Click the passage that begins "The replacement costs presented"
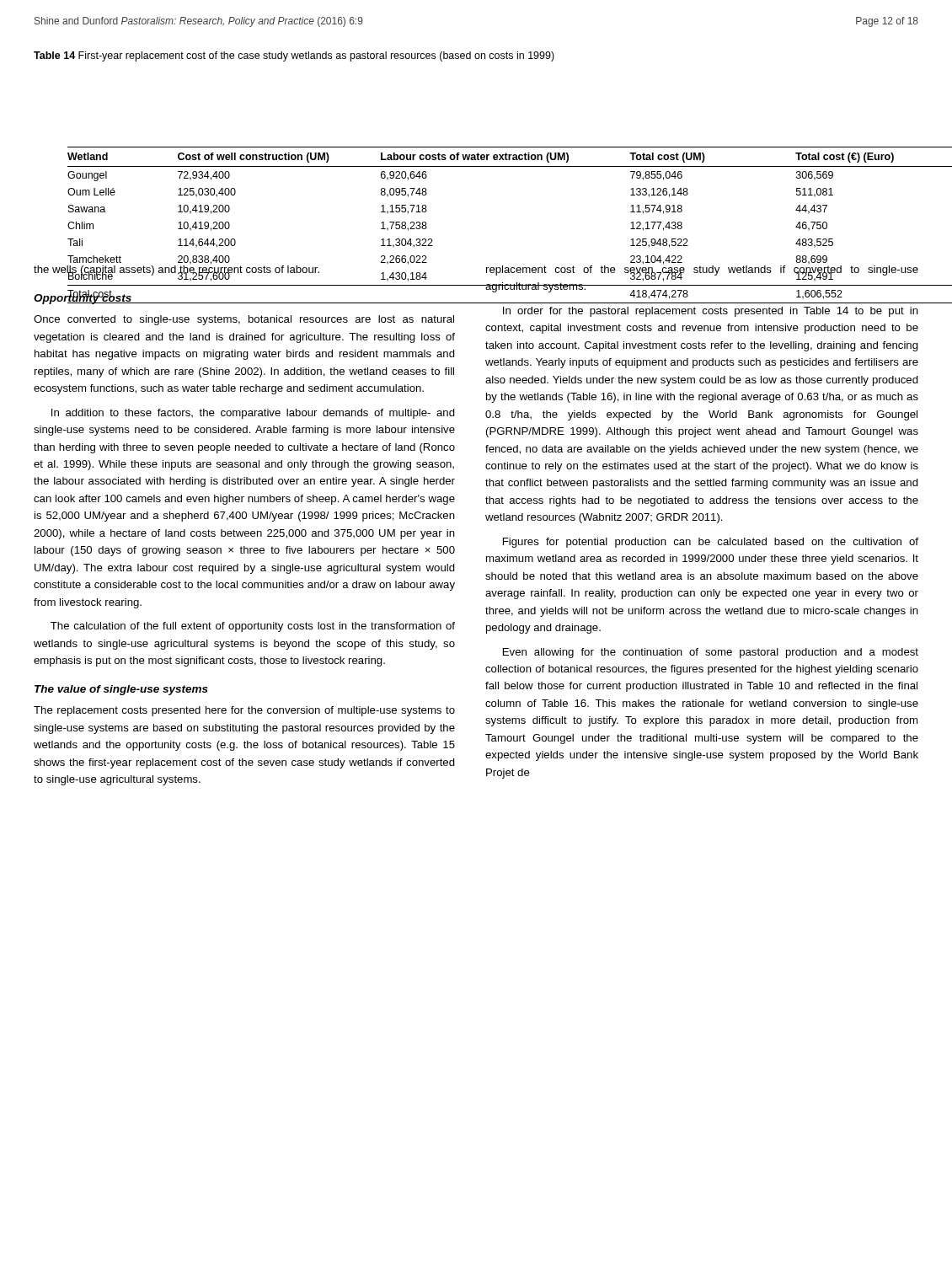952x1264 pixels. (244, 745)
